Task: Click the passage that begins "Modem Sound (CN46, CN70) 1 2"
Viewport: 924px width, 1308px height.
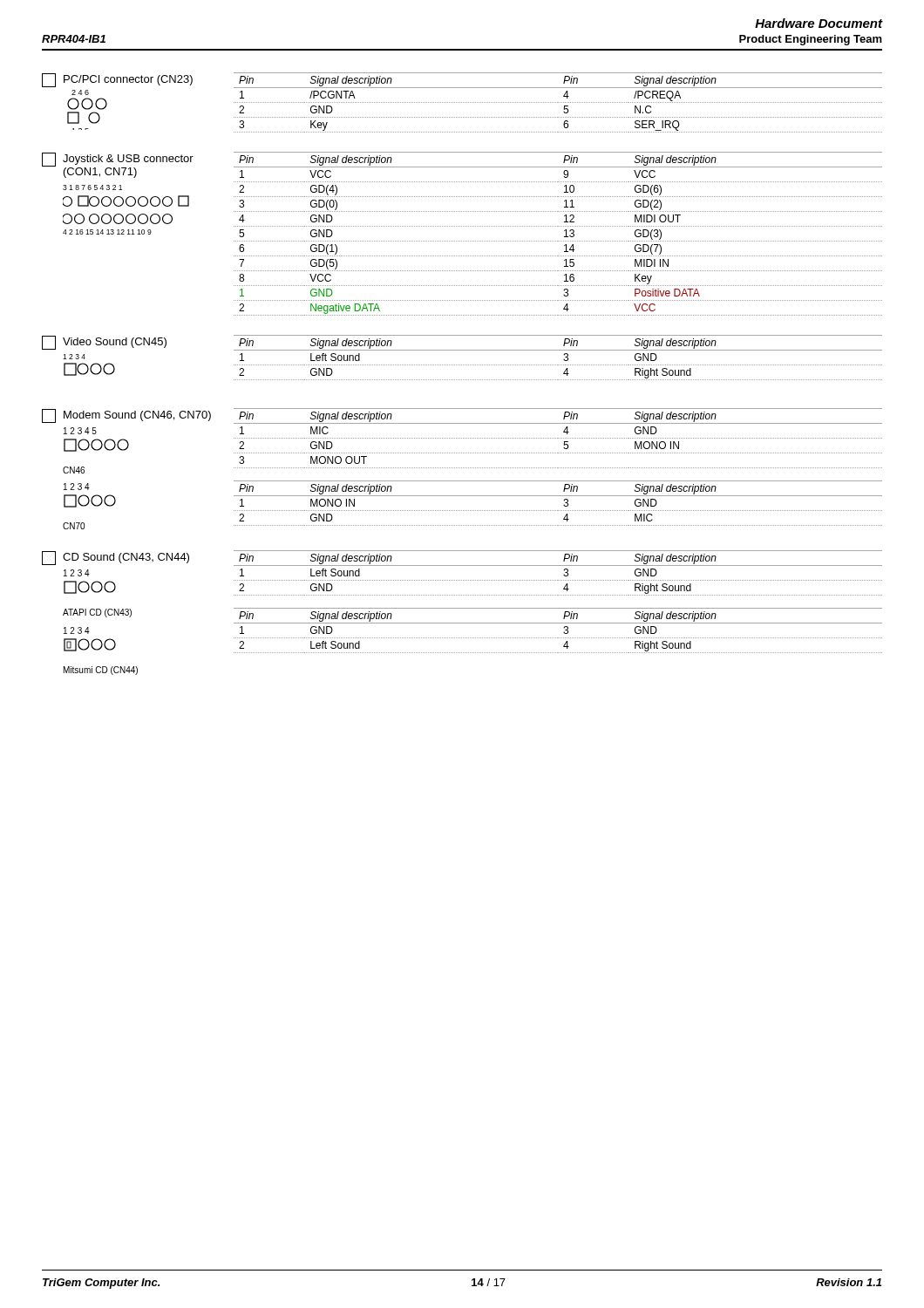Action: [x=462, y=470]
